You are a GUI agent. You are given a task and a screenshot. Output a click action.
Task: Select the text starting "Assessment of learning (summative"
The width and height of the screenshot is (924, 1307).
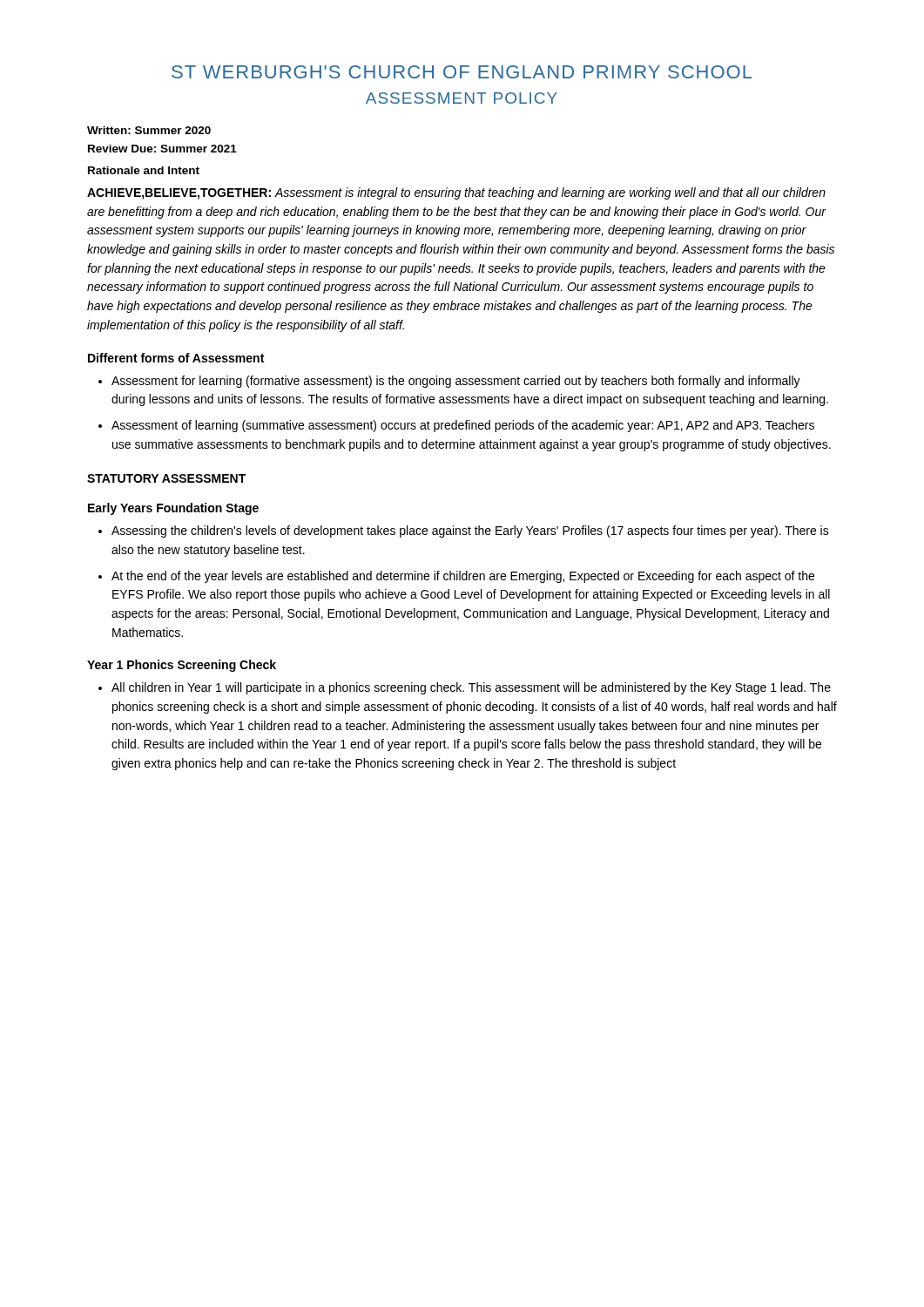coord(471,435)
